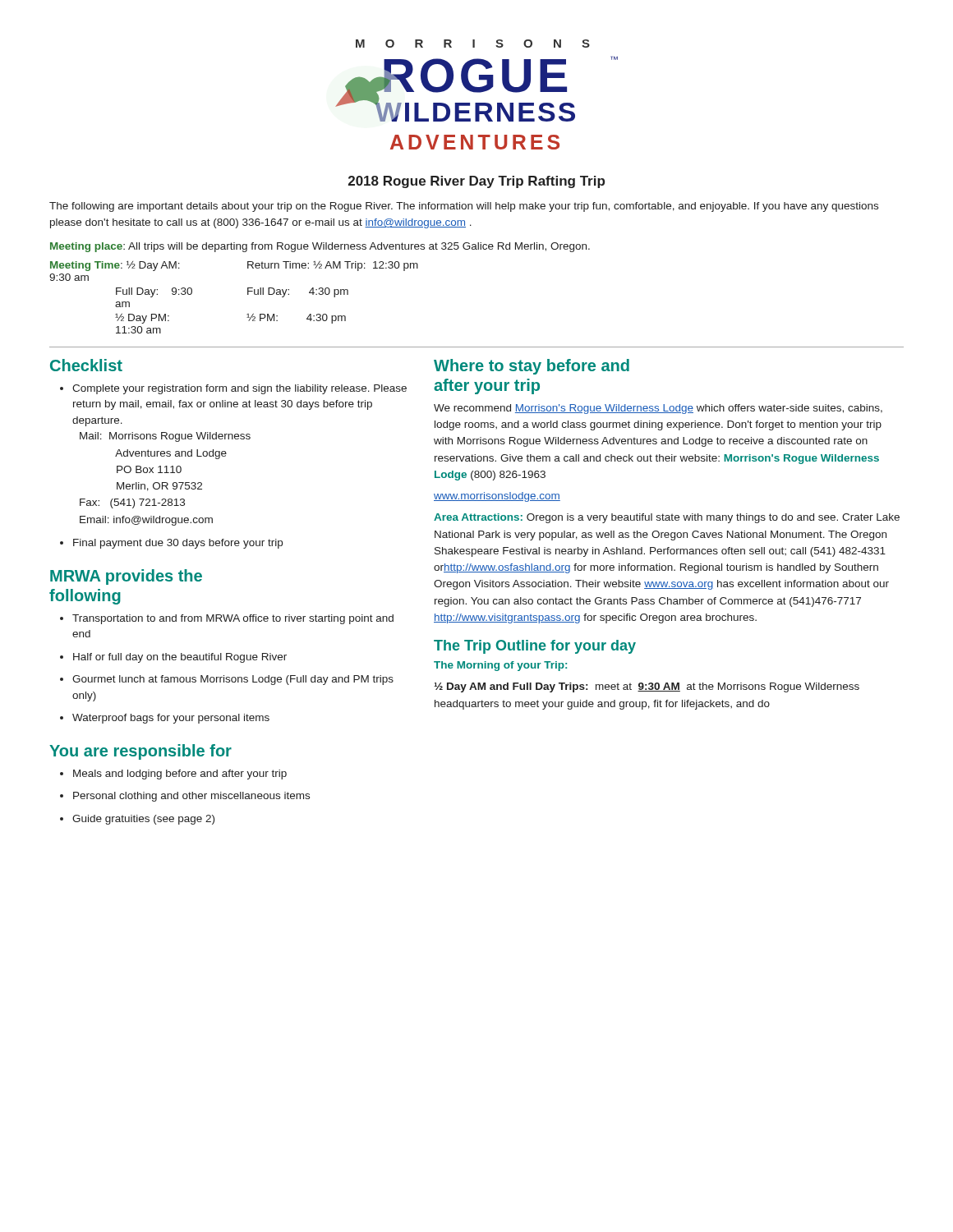The height and width of the screenshot is (1232, 953).
Task: Navigate to the text block starting "You are responsible for"
Action: point(230,751)
